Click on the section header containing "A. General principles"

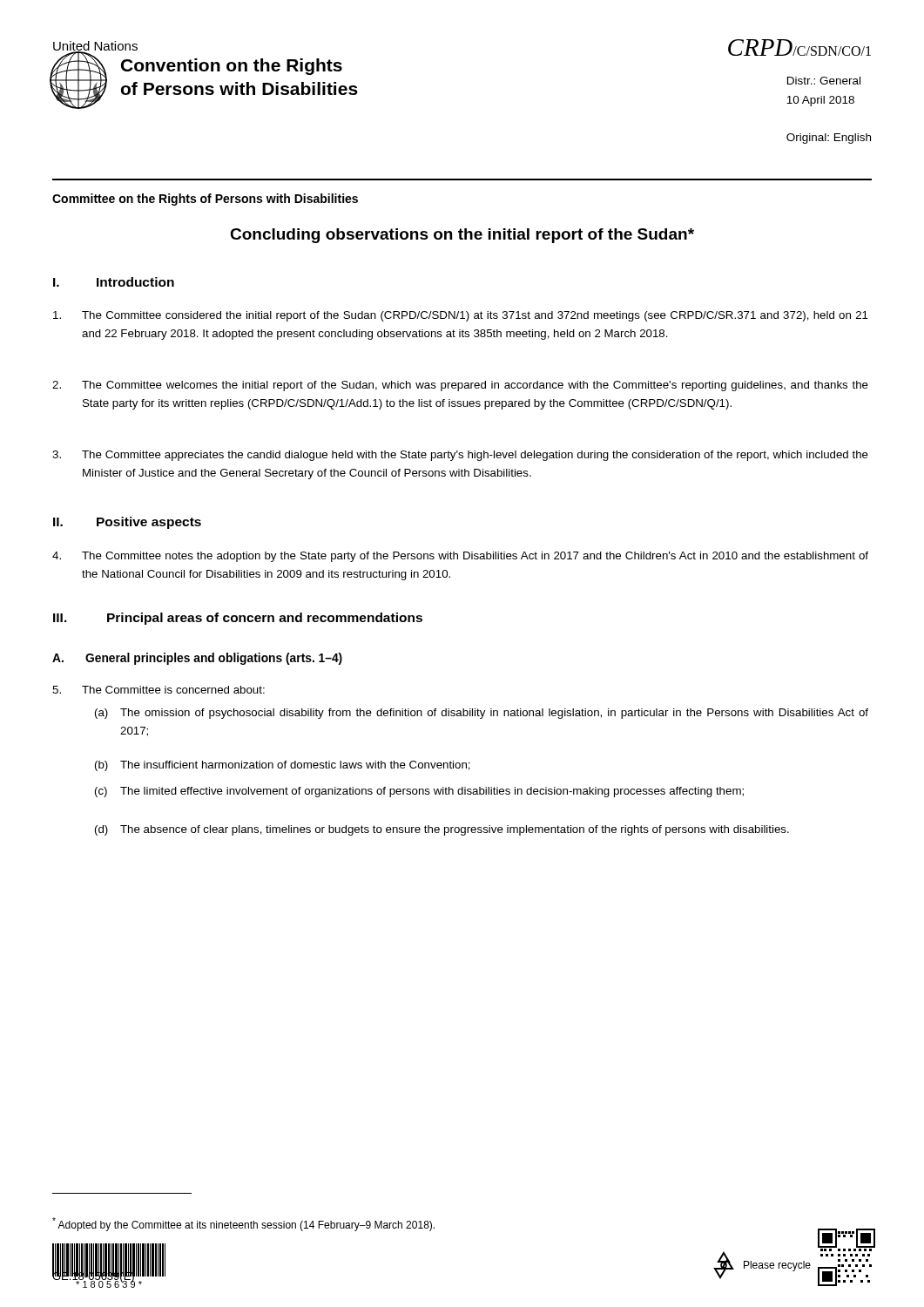pyautogui.click(x=197, y=659)
